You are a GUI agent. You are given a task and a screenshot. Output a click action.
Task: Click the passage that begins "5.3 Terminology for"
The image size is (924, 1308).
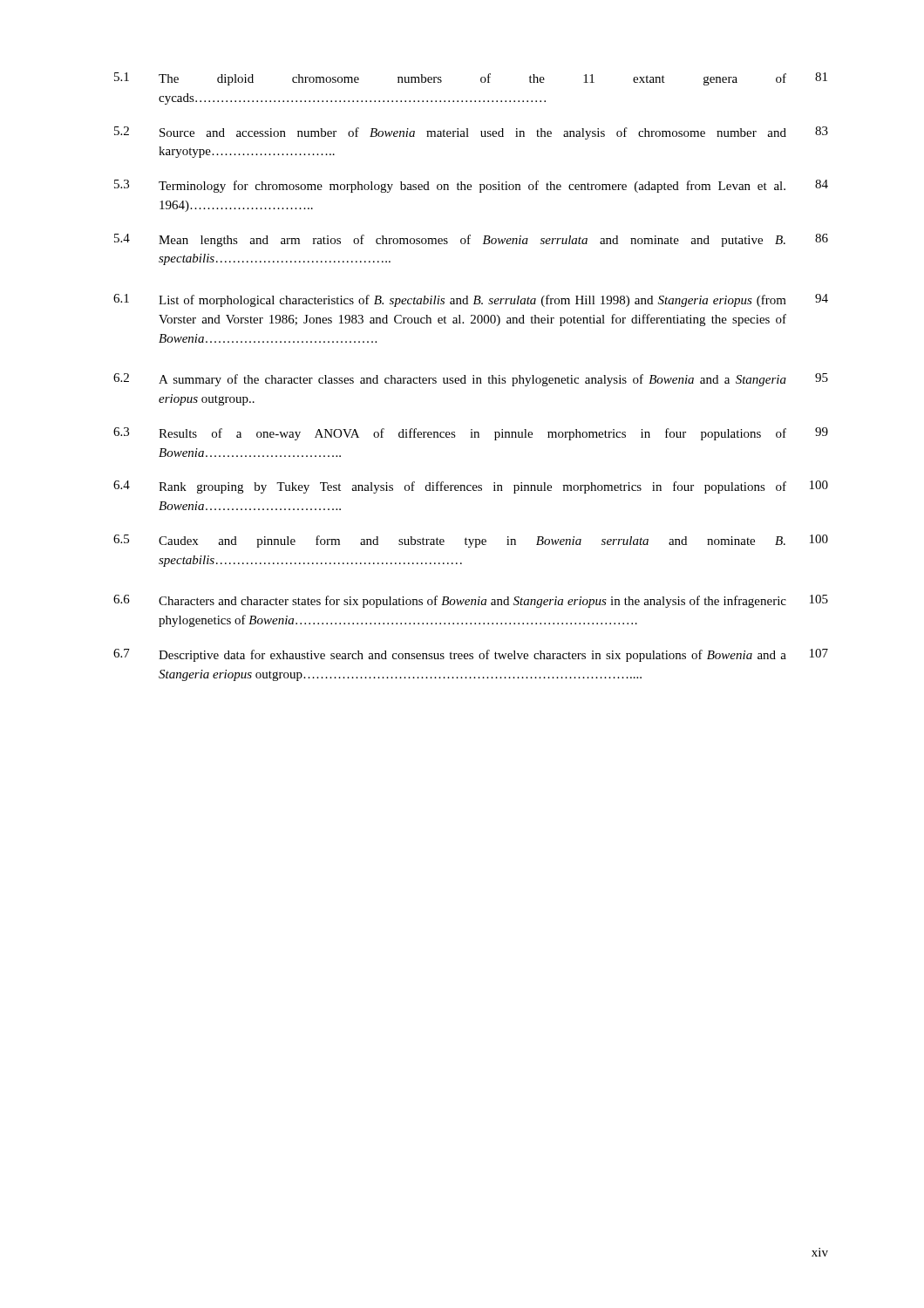[471, 196]
